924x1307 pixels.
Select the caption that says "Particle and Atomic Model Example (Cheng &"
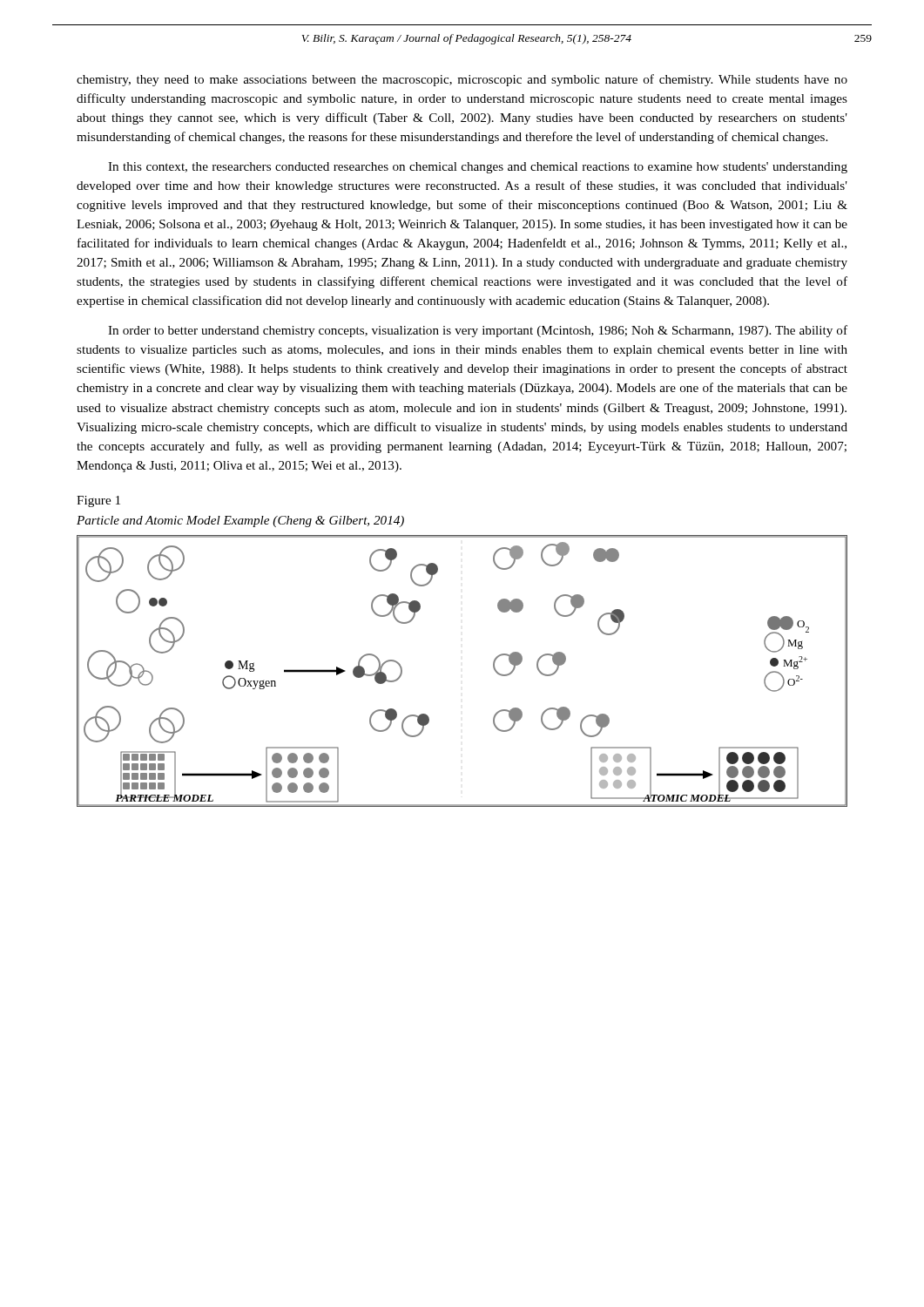click(241, 519)
